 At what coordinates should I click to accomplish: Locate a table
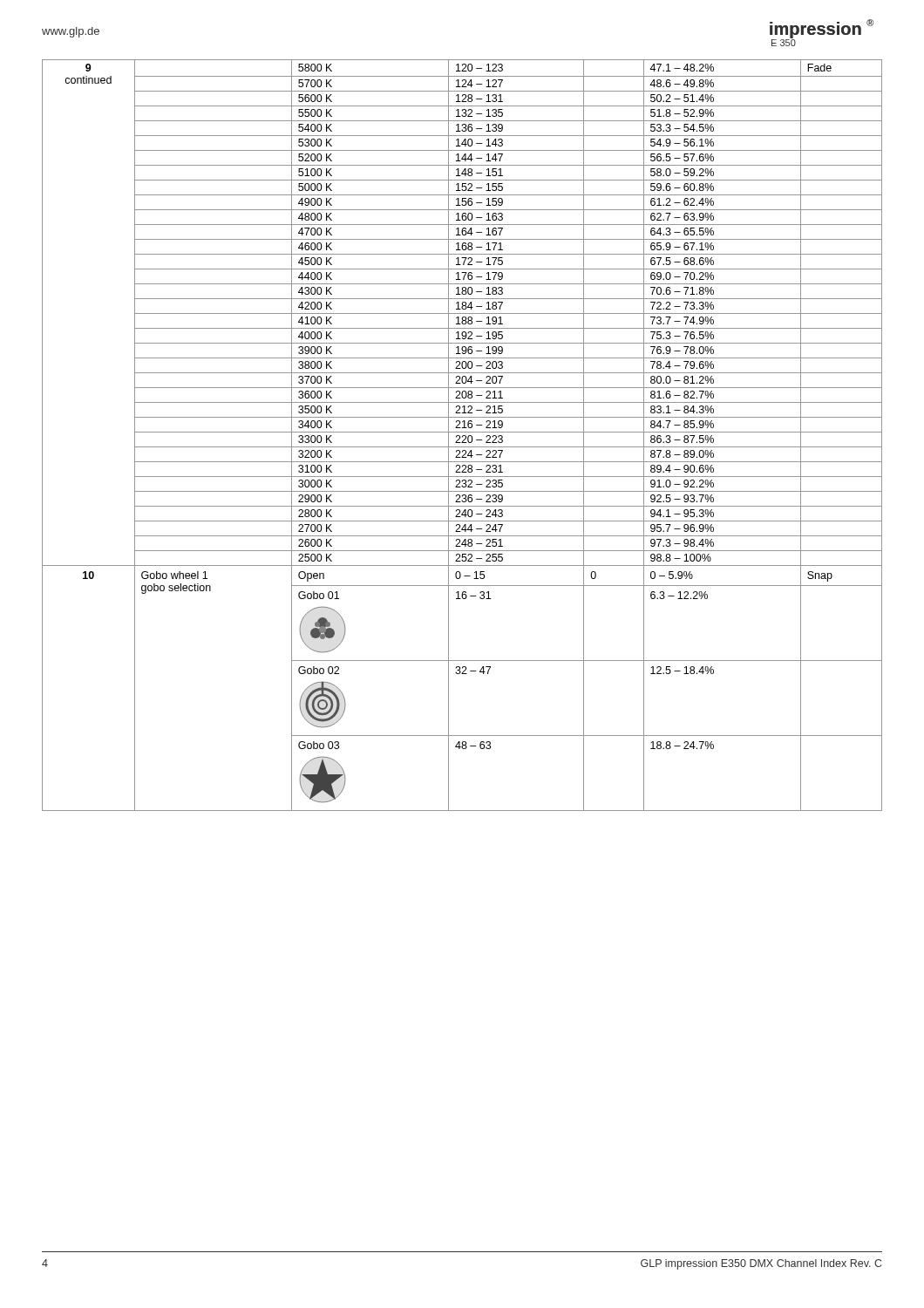tap(462, 435)
